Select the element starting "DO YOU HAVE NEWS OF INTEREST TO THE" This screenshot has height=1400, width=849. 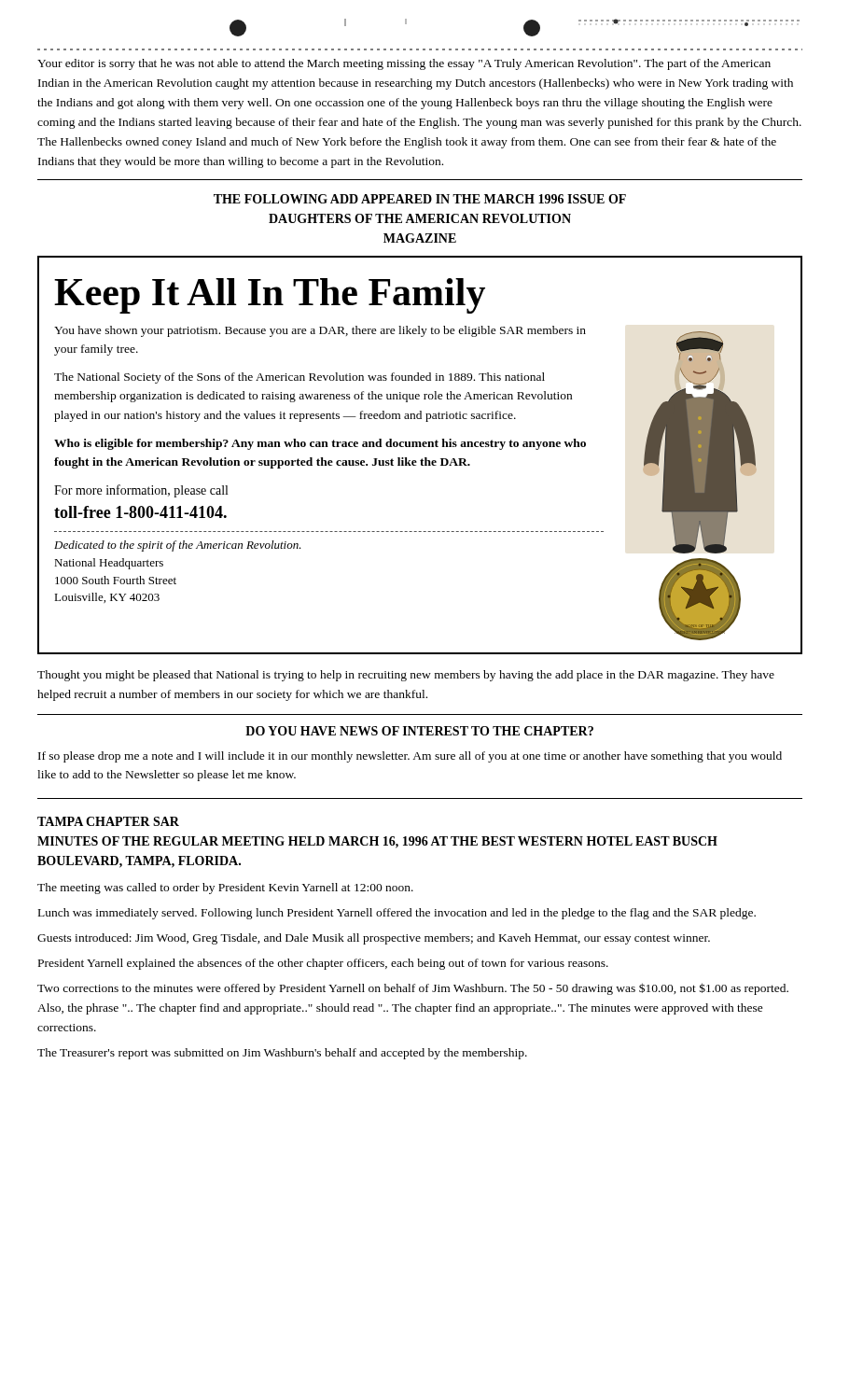pos(420,731)
